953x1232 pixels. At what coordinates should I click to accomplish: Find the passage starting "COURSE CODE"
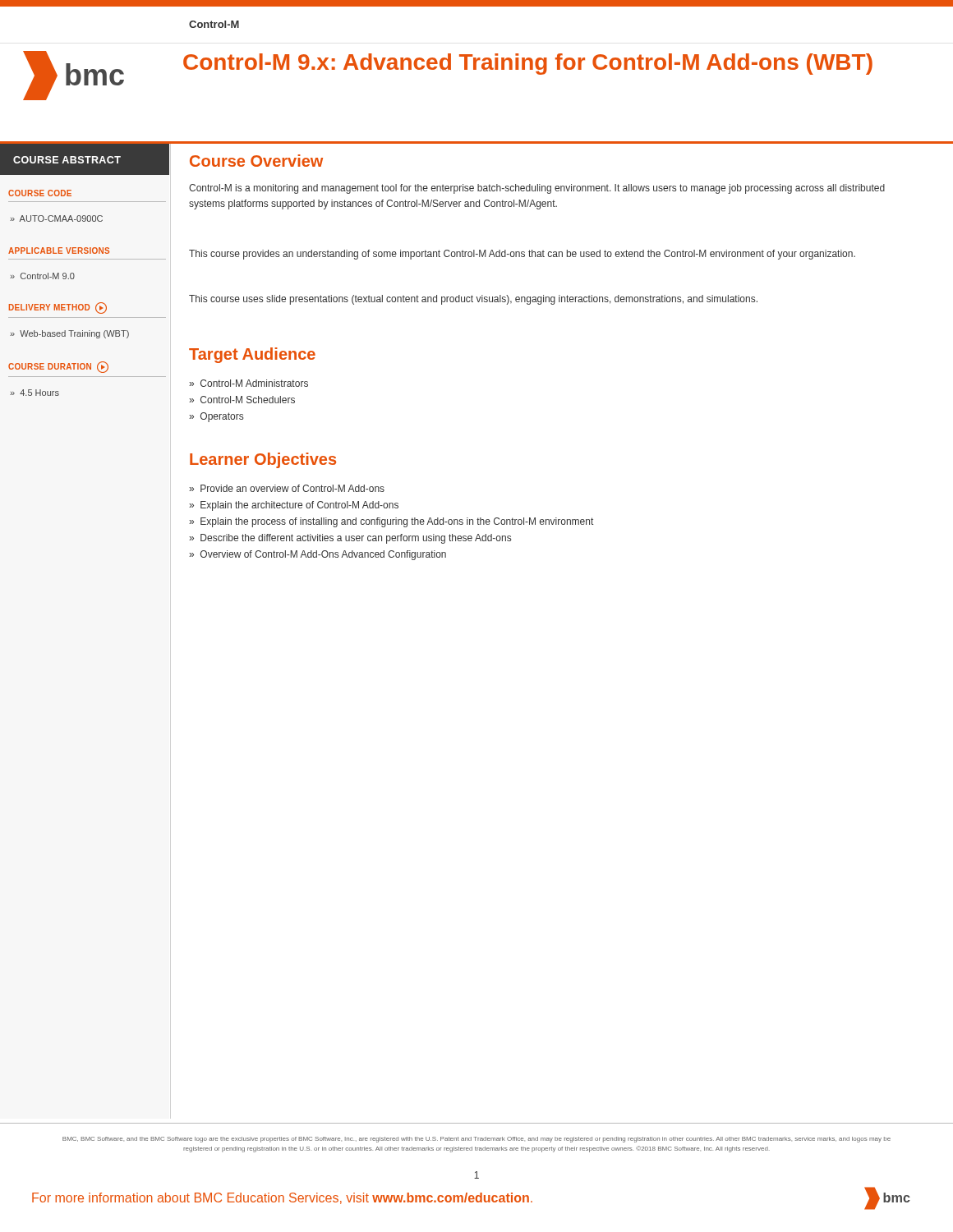(x=87, y=195)
